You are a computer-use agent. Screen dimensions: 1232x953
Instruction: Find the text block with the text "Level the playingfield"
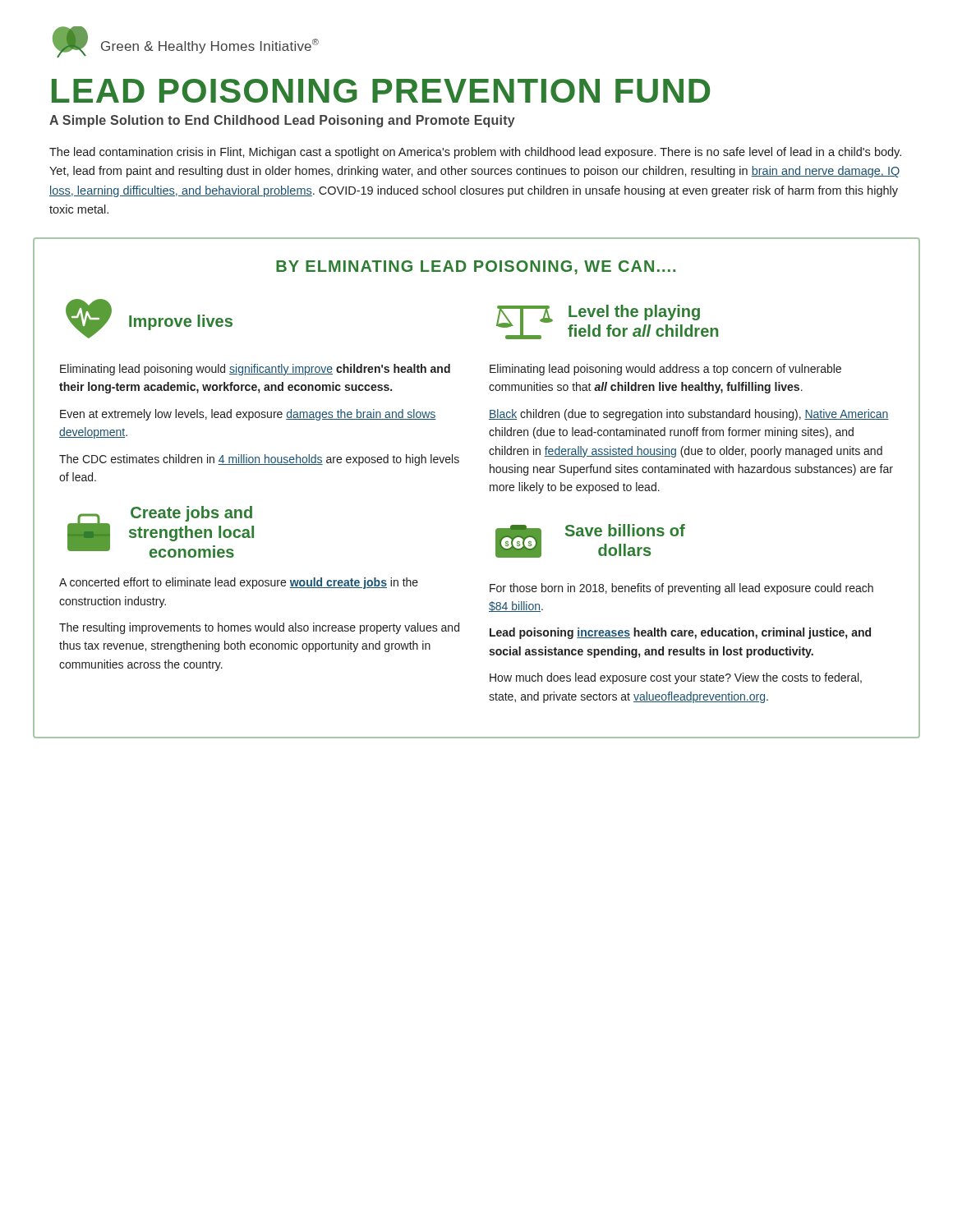[x=643, y=321]
